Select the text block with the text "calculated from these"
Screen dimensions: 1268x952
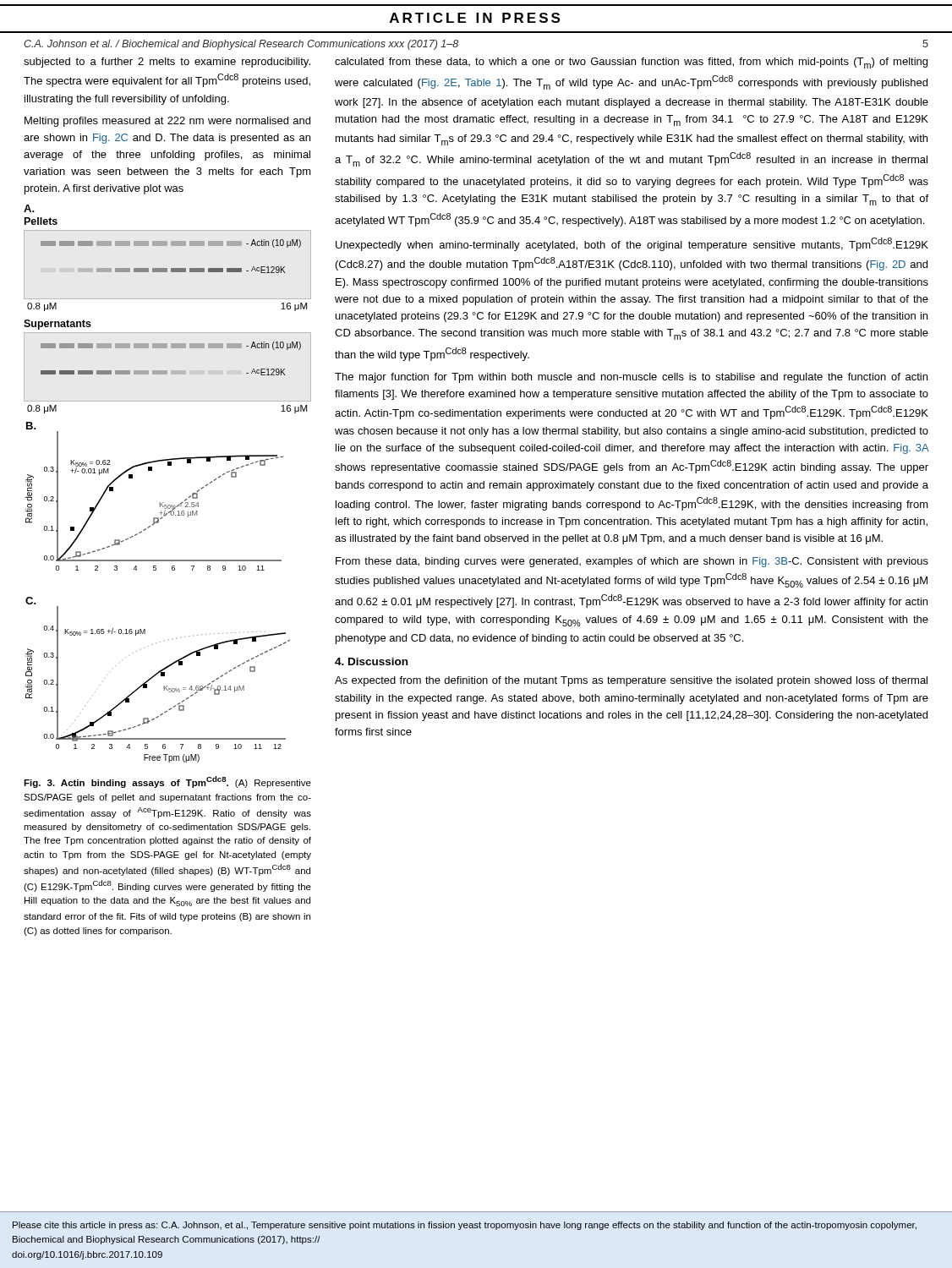pos(632,141)
